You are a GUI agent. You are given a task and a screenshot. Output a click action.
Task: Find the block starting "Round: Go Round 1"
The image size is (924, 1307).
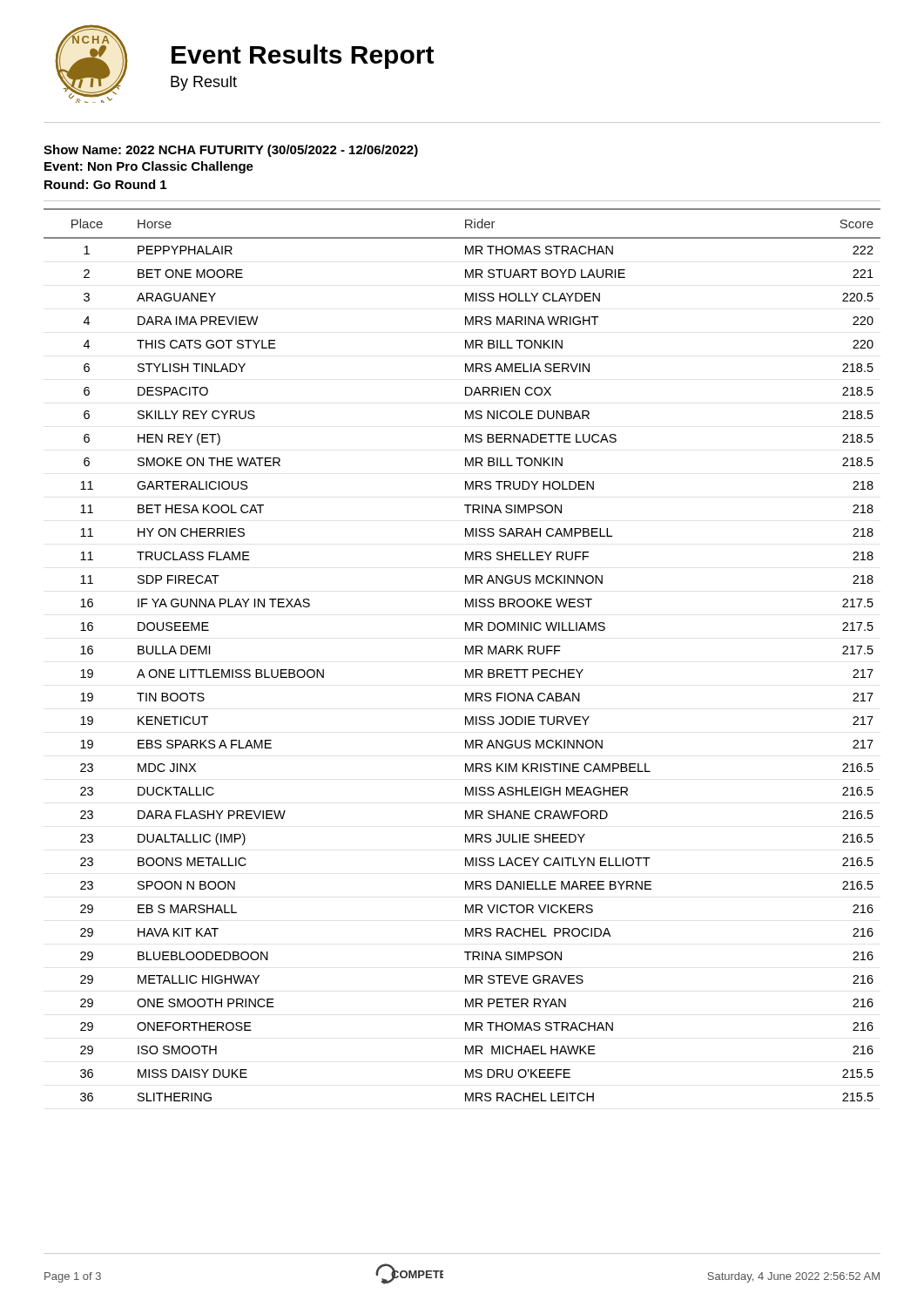[x=105, y=184]
